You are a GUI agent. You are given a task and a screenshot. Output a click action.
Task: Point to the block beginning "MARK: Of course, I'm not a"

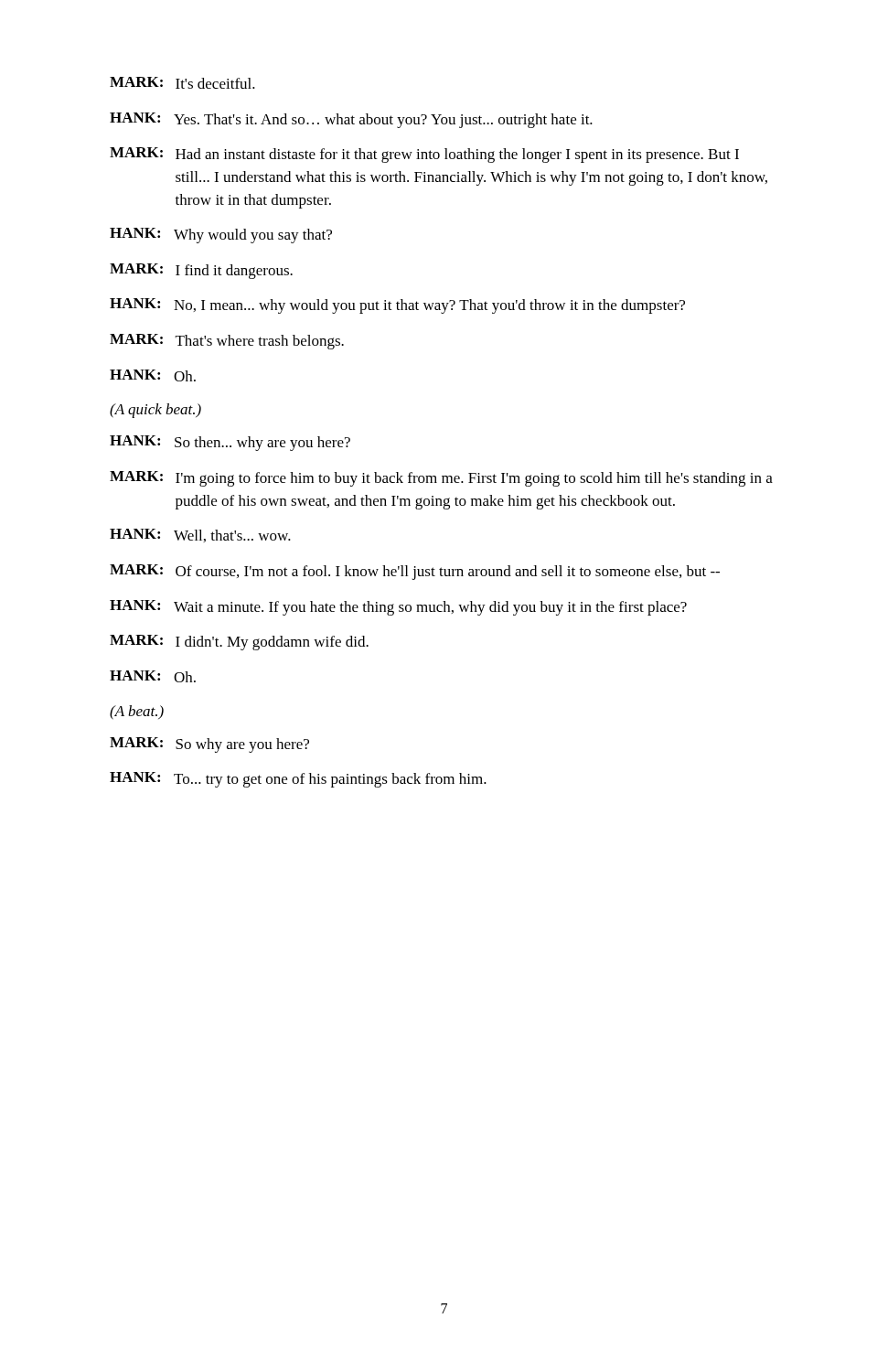point(444,572)
